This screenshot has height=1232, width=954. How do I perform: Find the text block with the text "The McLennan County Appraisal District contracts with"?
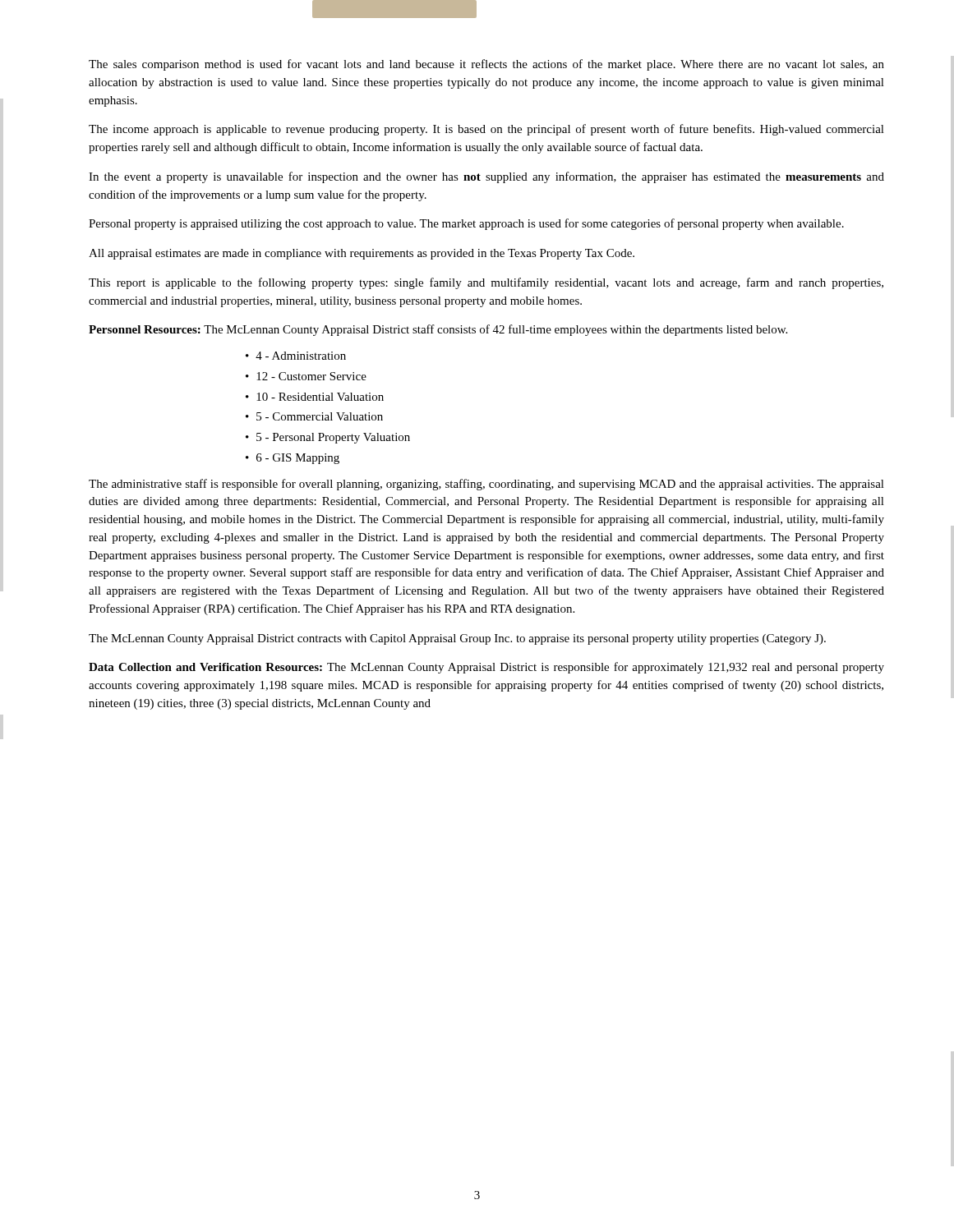(458, 638)
